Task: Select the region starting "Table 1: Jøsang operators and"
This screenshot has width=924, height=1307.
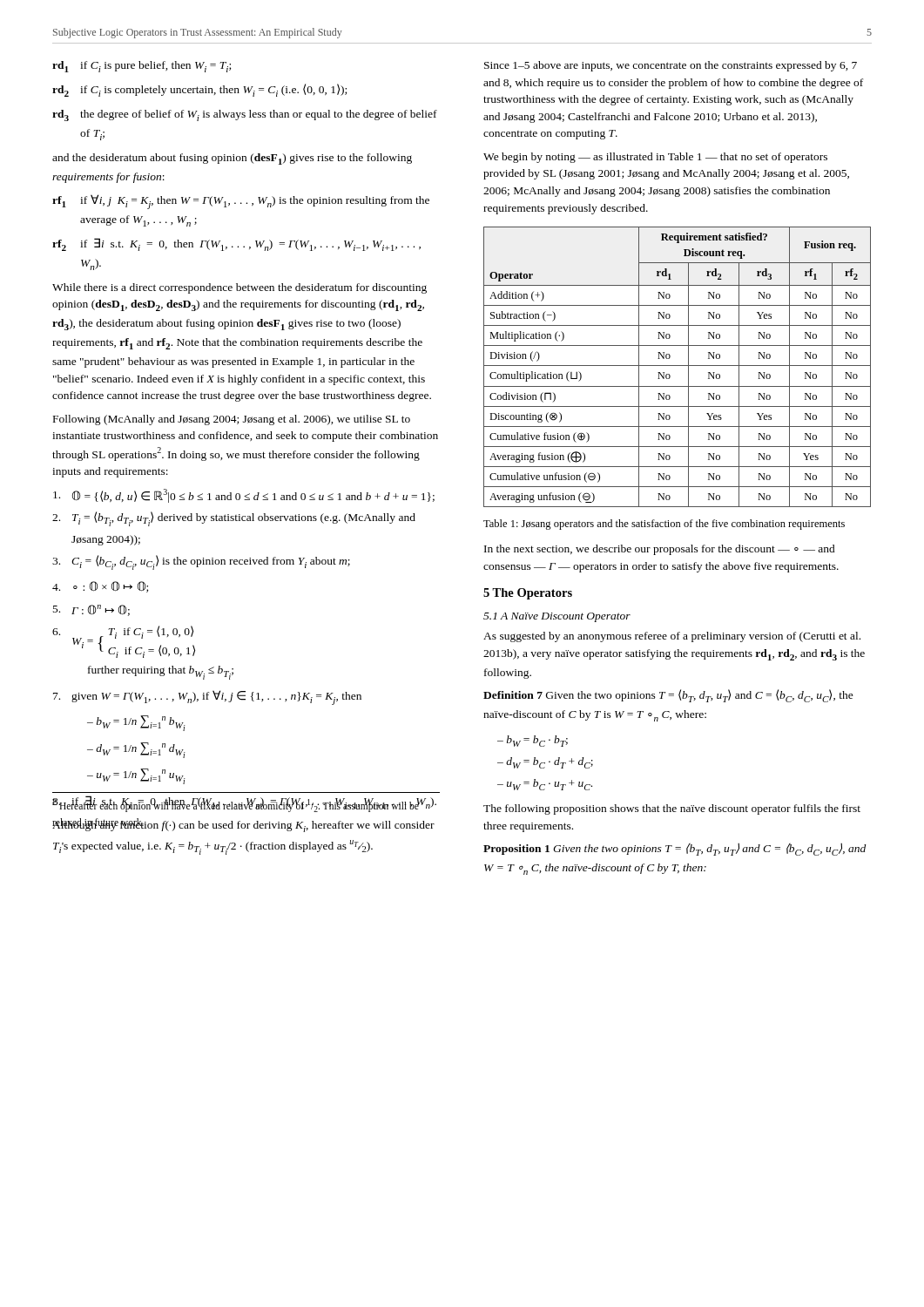Action: click(x=664, y=524)
